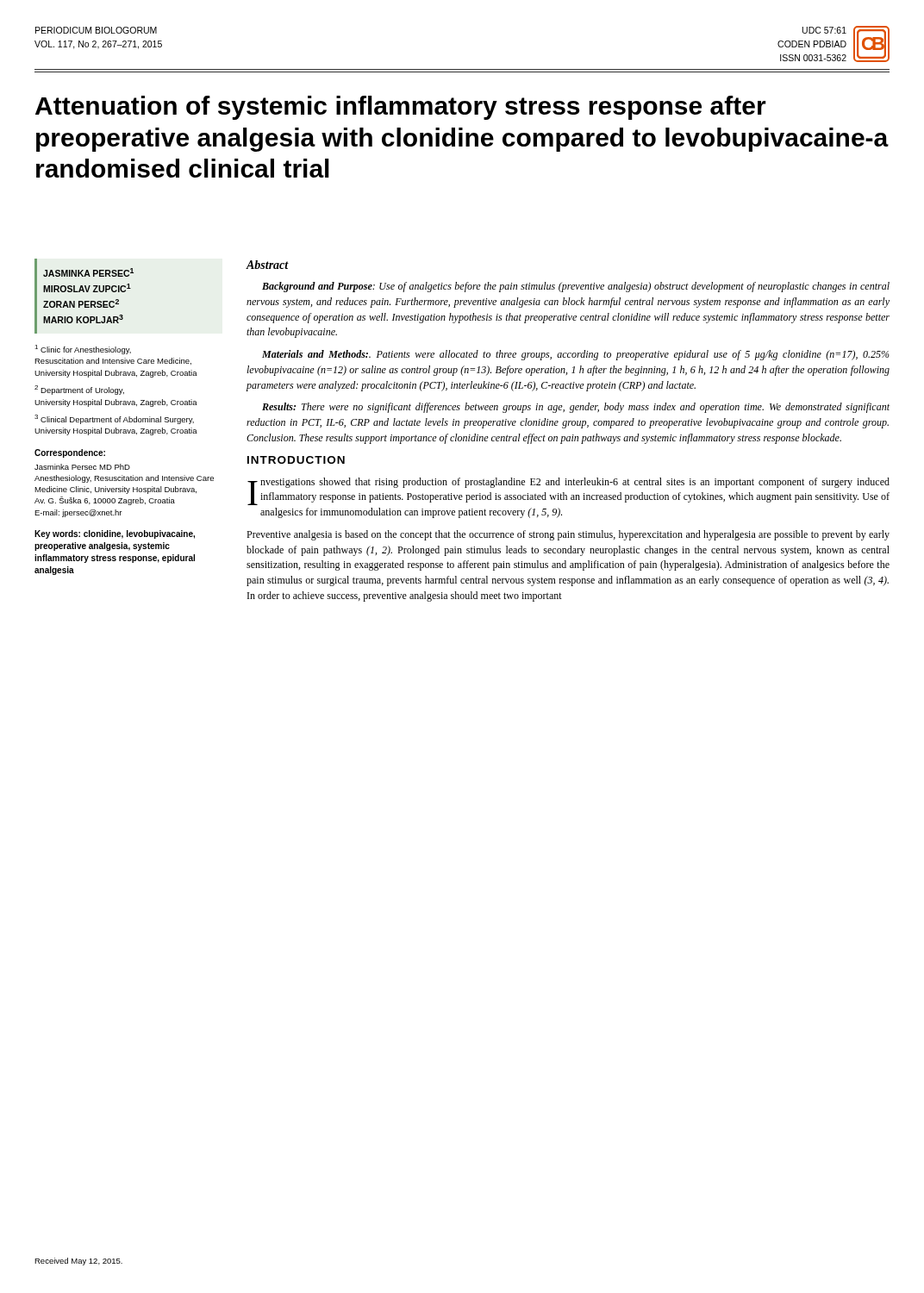Locate the text block that says "Key words: clonidine, levobupivacaine, preoperative analgesia, systemic"
This screenshot has height=1293, width=924.
[128, 553]
